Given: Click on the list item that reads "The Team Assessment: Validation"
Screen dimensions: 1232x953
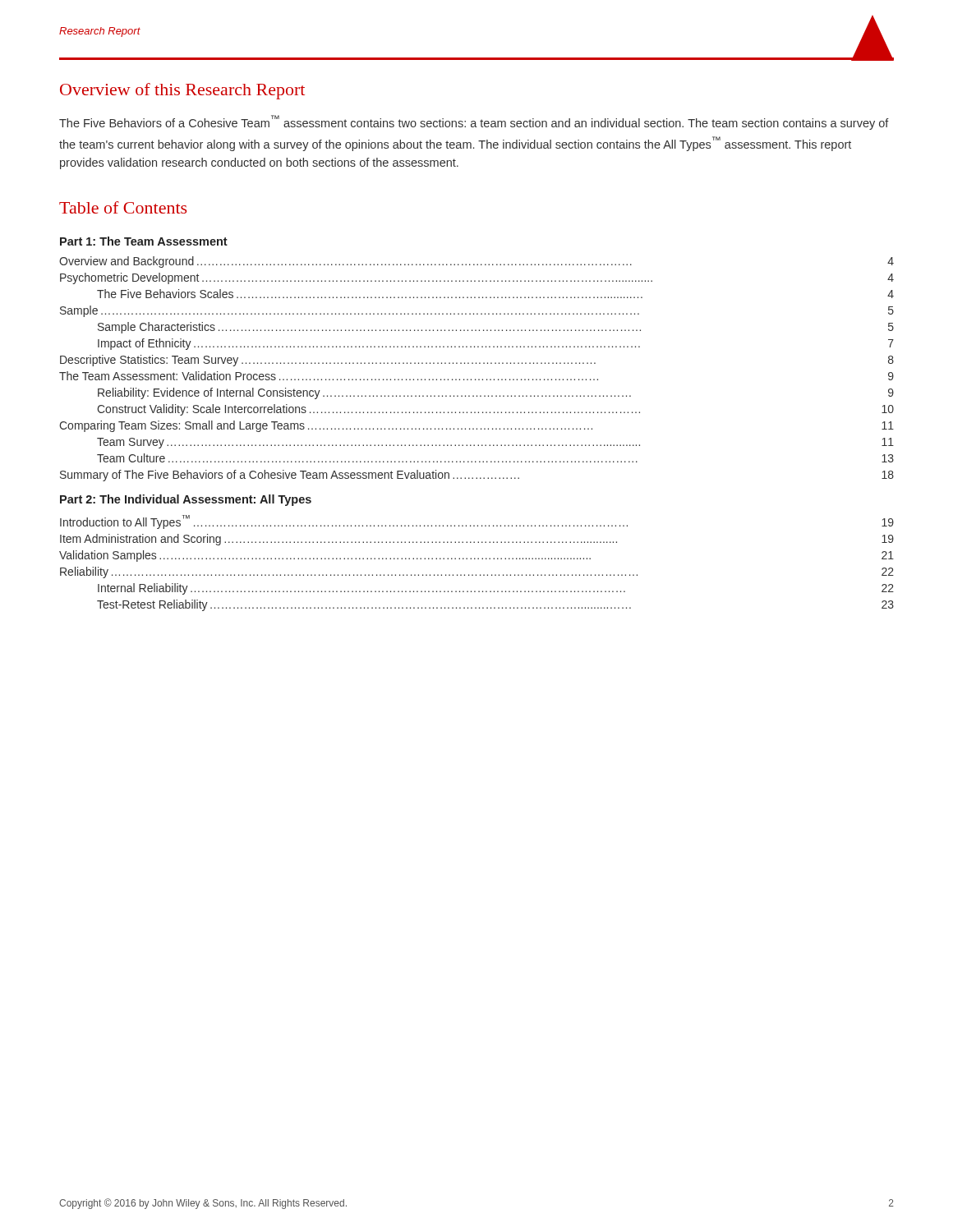Looking at the screenshot, I should [x=476, y=376].
